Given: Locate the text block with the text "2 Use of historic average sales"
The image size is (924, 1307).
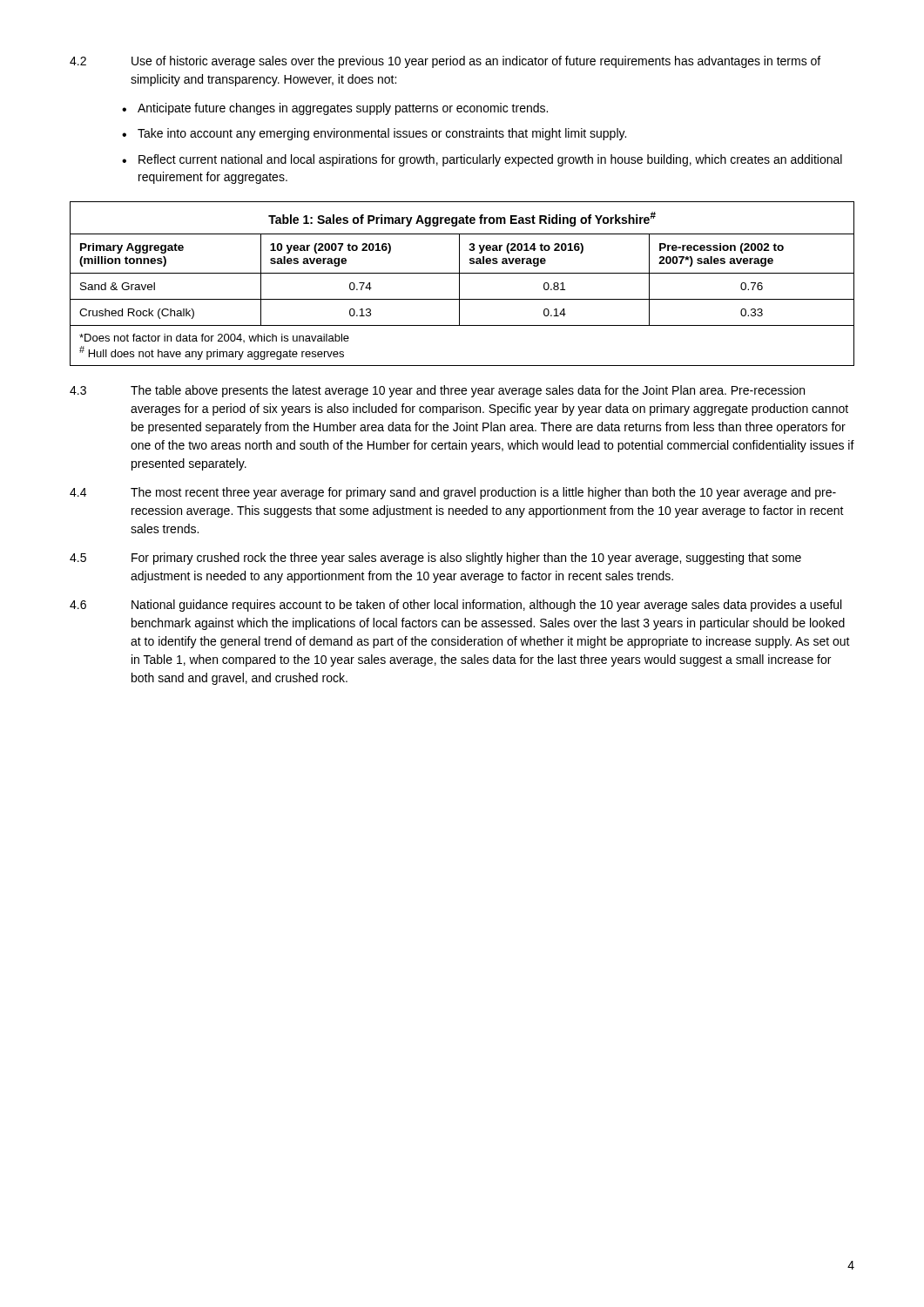Looking at the screenshot, I should point(462,71).
